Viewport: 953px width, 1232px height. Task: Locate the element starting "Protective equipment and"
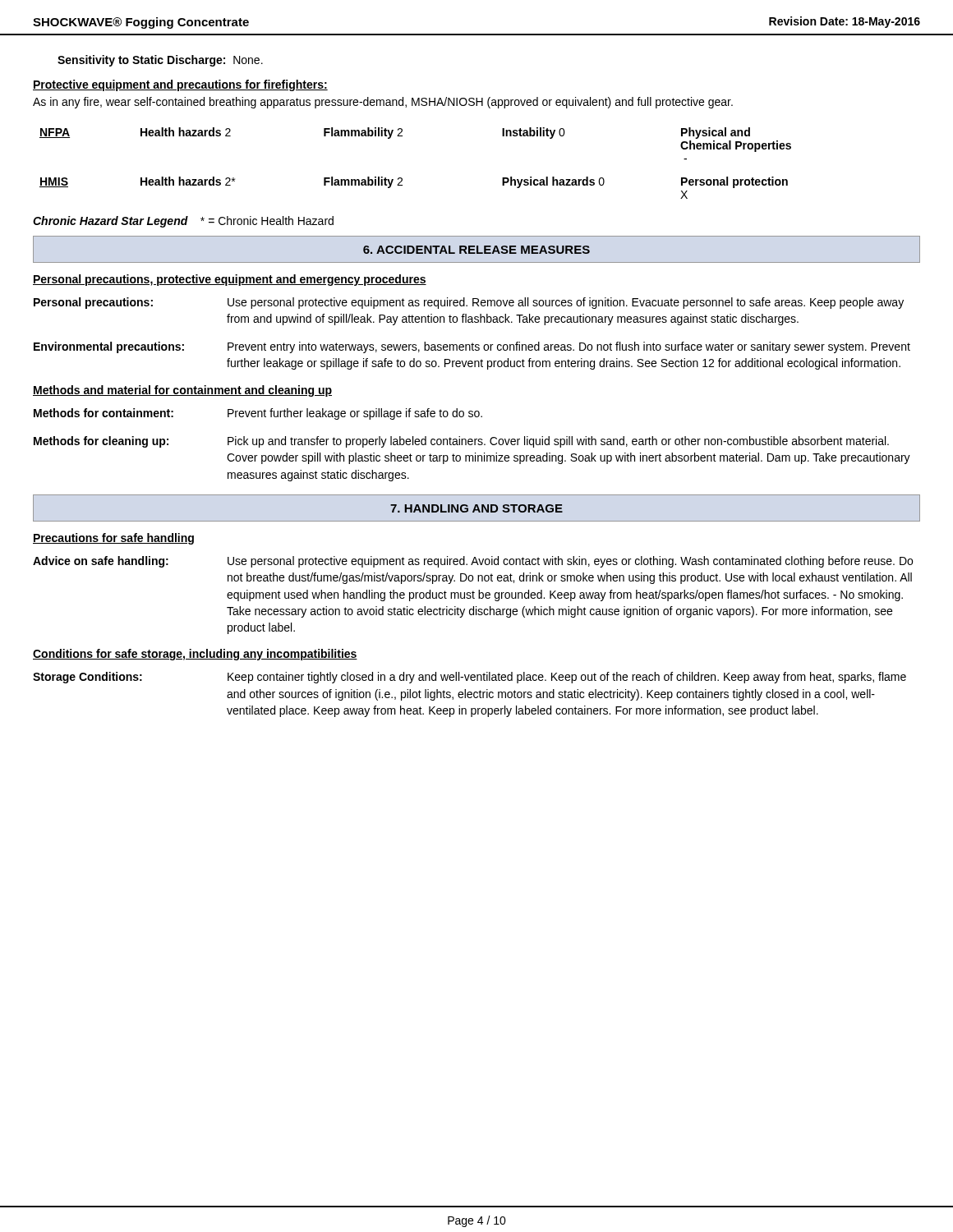[x=180, y=85]
